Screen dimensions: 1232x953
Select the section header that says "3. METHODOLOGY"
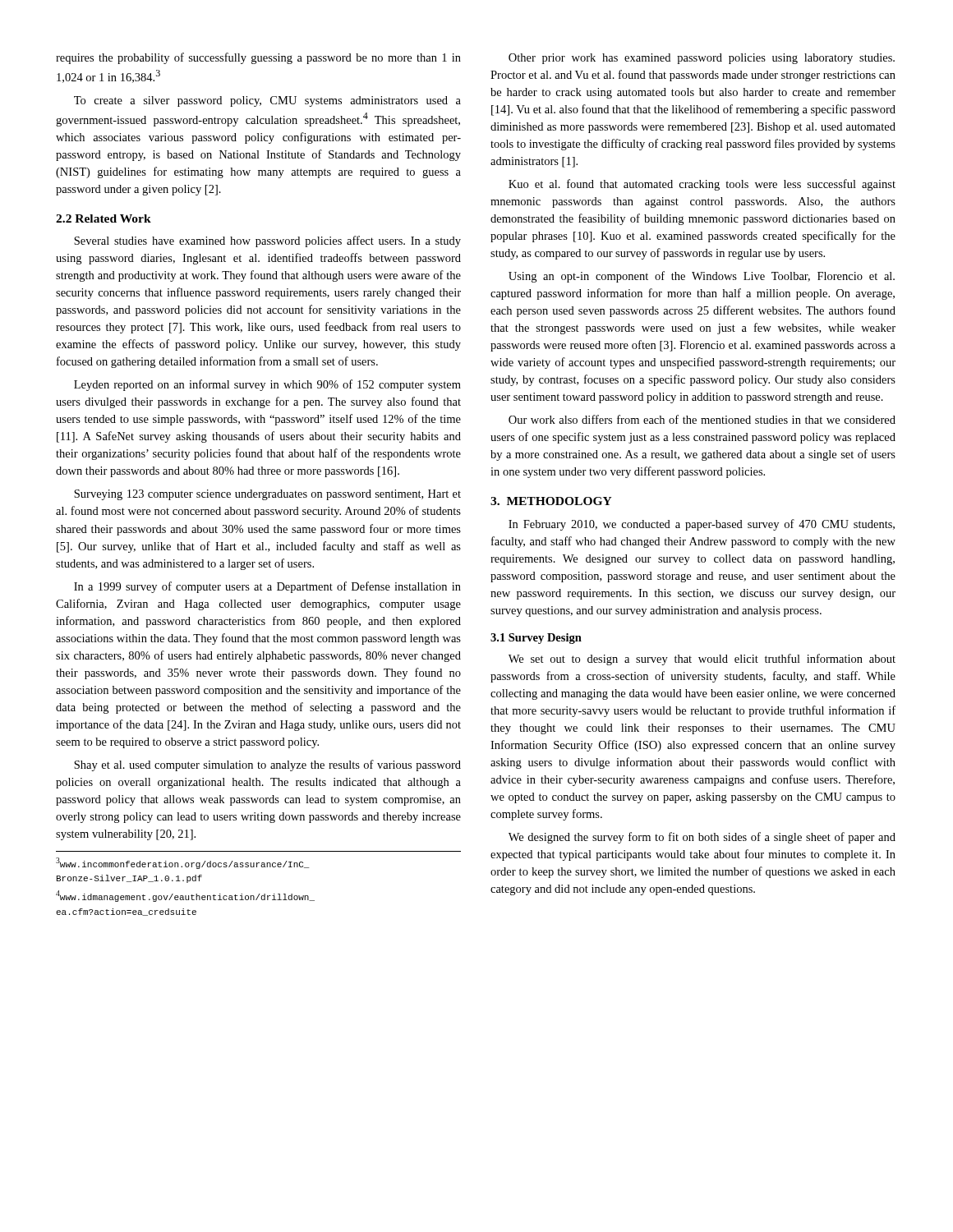551,501
